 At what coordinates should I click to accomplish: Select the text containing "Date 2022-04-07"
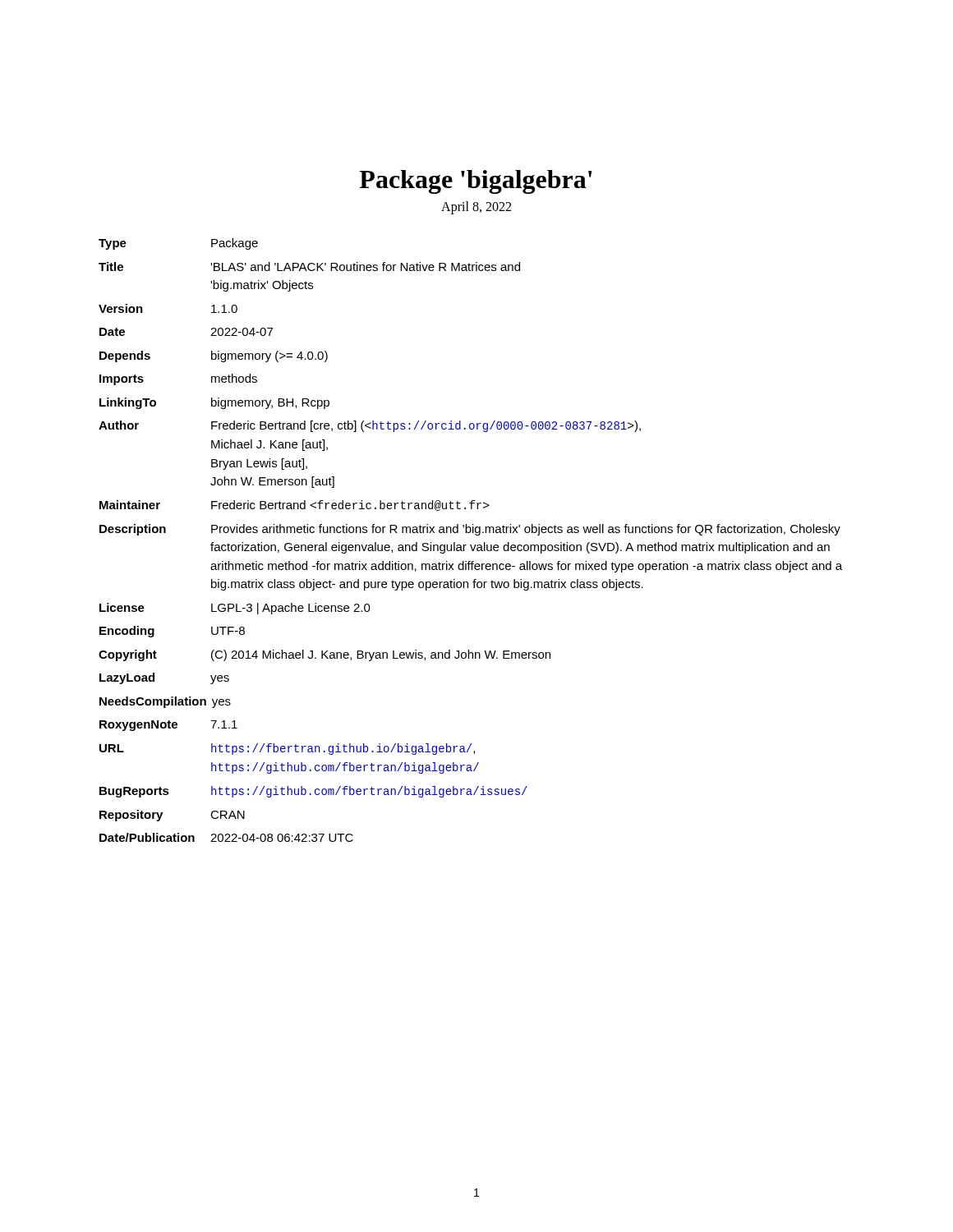coord(113,331)
